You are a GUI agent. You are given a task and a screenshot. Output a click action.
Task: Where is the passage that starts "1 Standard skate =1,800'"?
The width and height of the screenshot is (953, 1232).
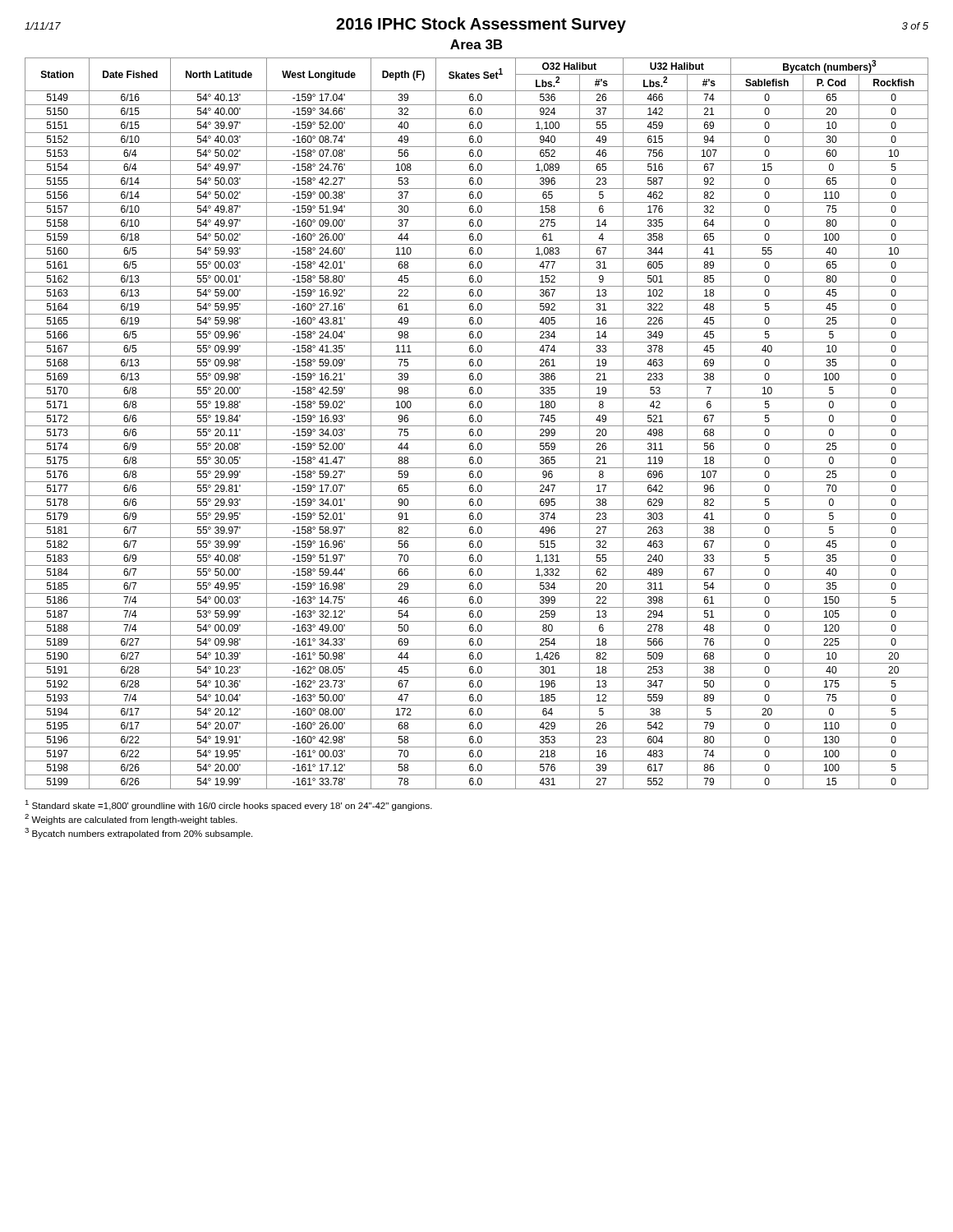click(228, 805)
